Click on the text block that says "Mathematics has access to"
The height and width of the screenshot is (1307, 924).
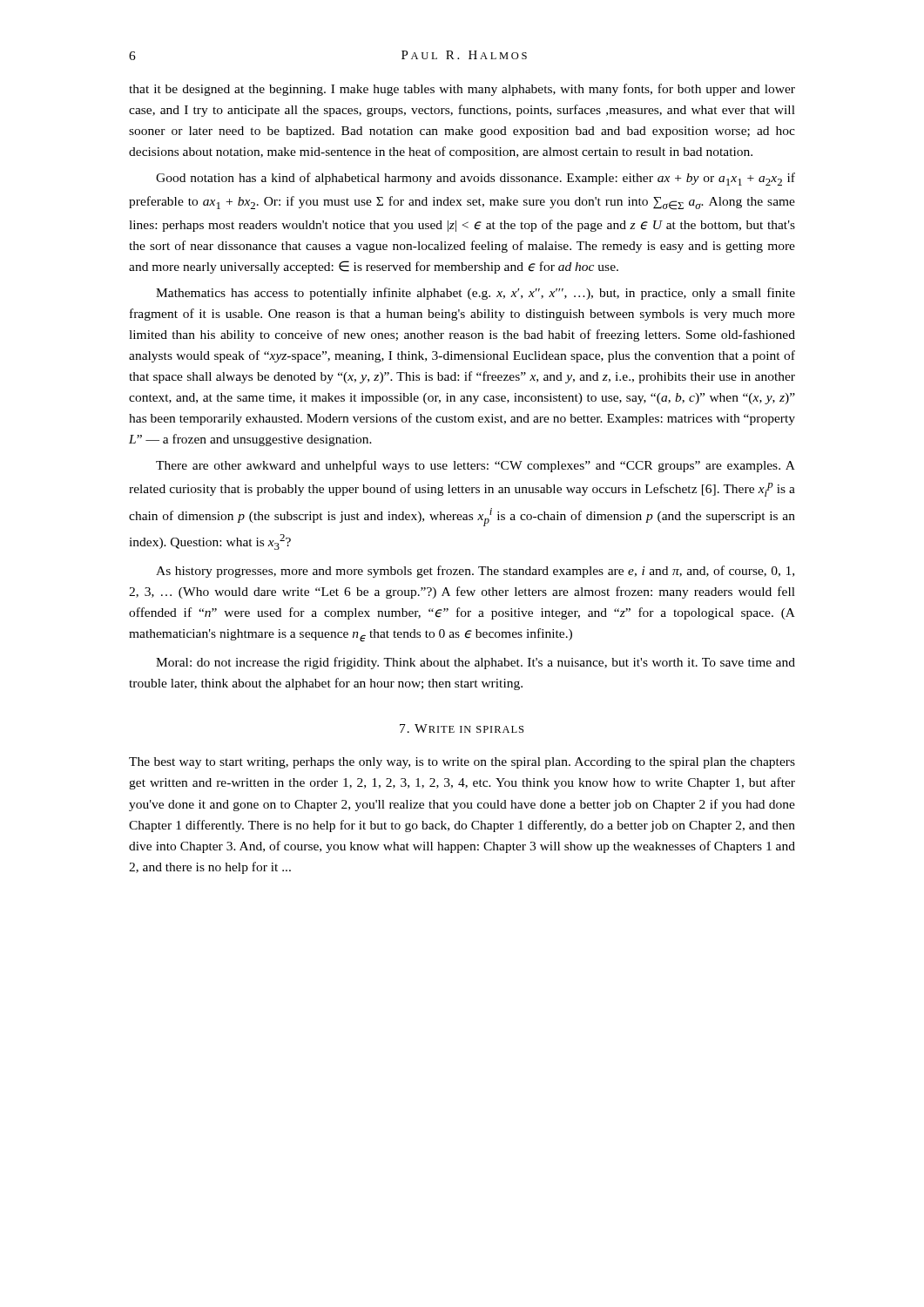click(x=462, y=366)
